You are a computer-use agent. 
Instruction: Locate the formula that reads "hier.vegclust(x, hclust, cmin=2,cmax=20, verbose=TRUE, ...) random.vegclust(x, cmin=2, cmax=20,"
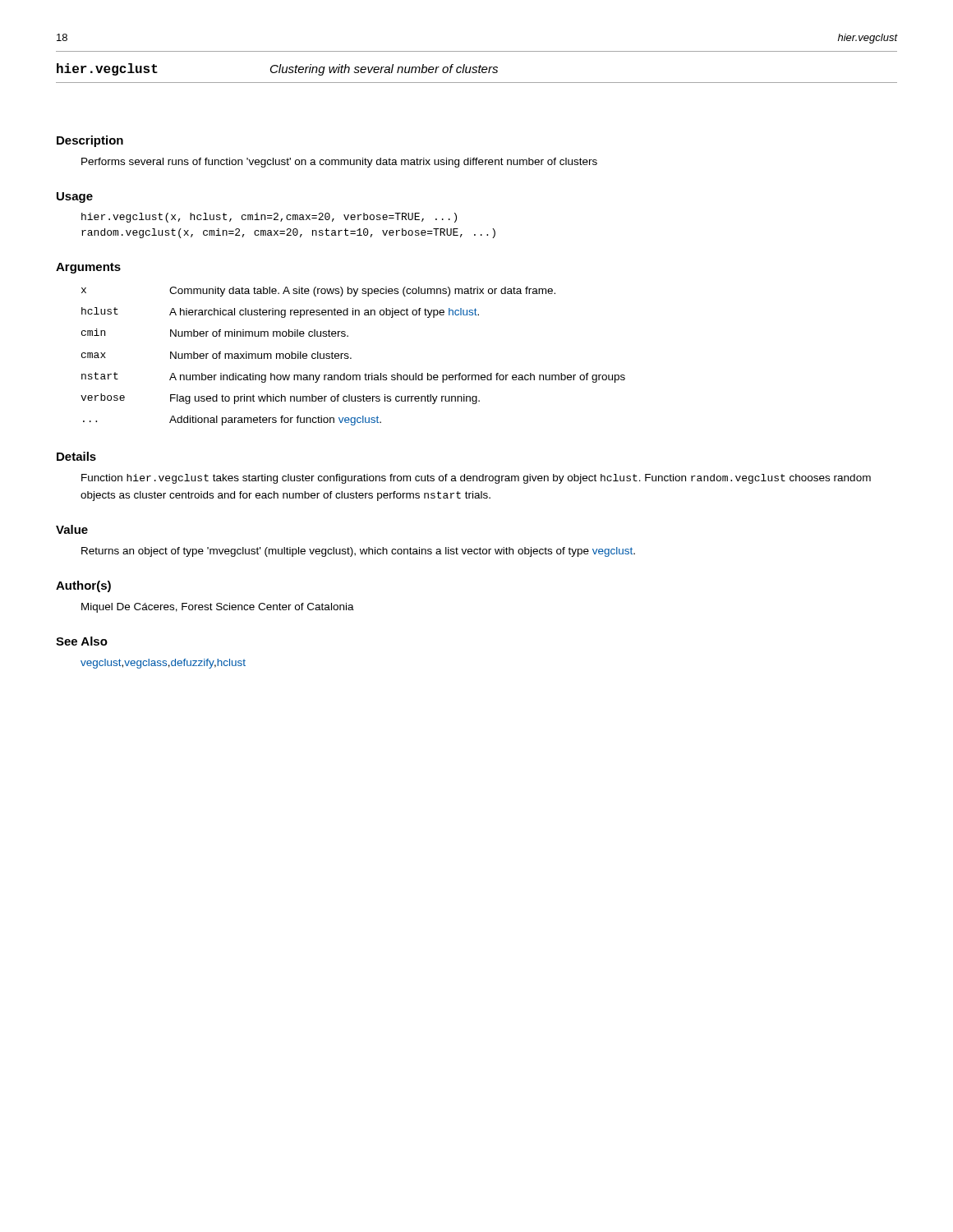click(x=289, y=225)
